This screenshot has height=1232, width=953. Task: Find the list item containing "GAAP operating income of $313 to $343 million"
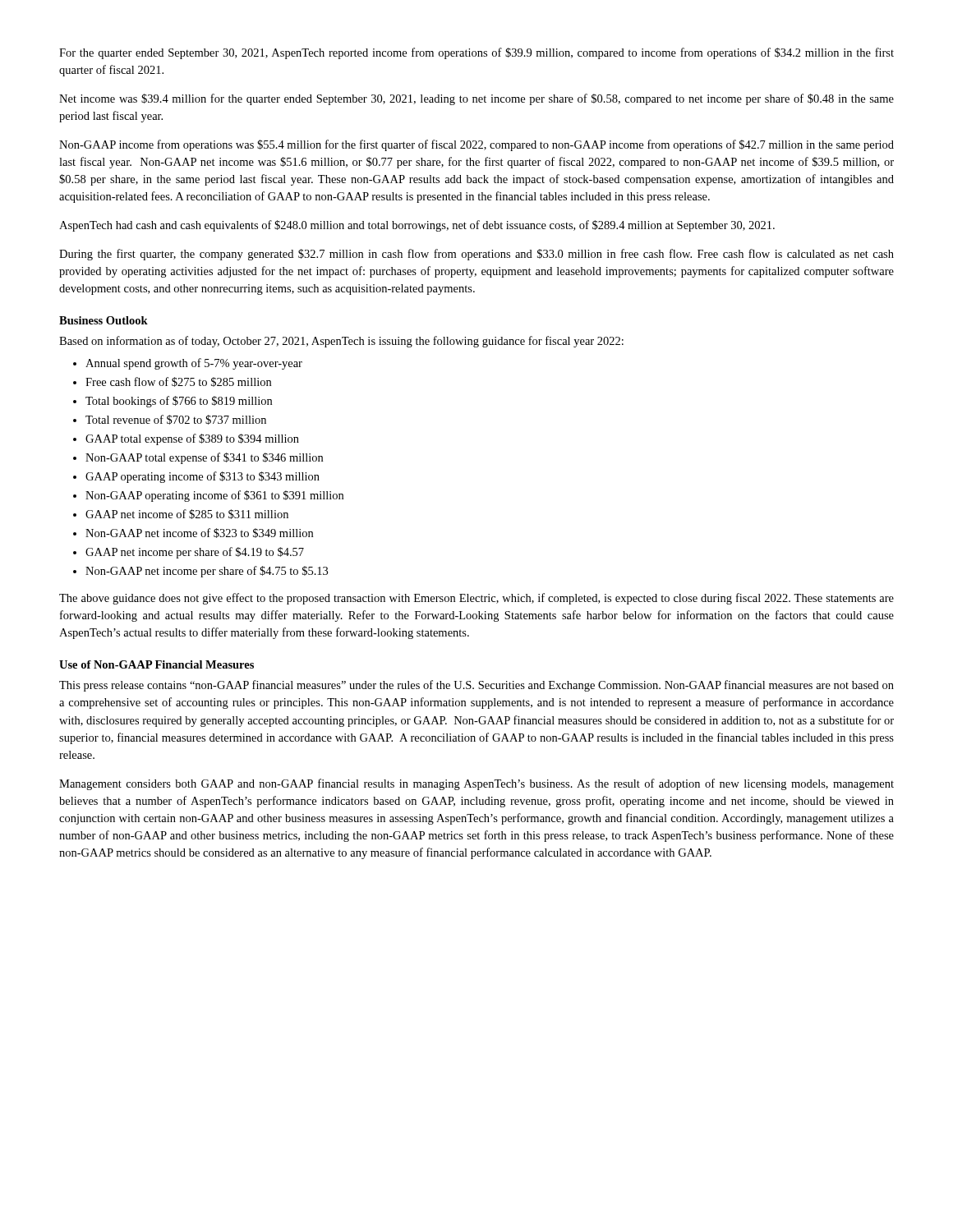[x=203, y=477]
